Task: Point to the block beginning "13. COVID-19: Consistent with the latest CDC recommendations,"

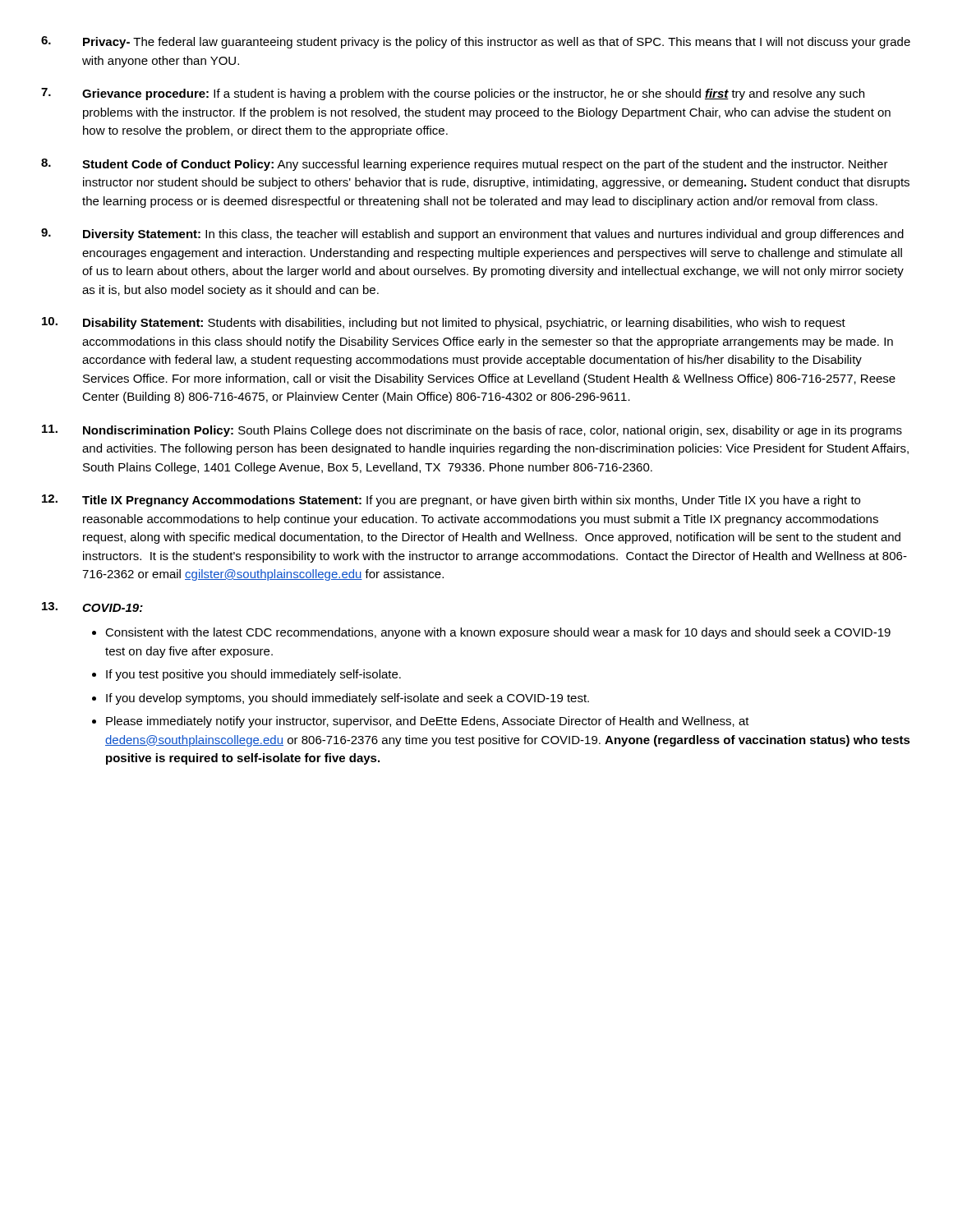Action: (x=476, y=685)
